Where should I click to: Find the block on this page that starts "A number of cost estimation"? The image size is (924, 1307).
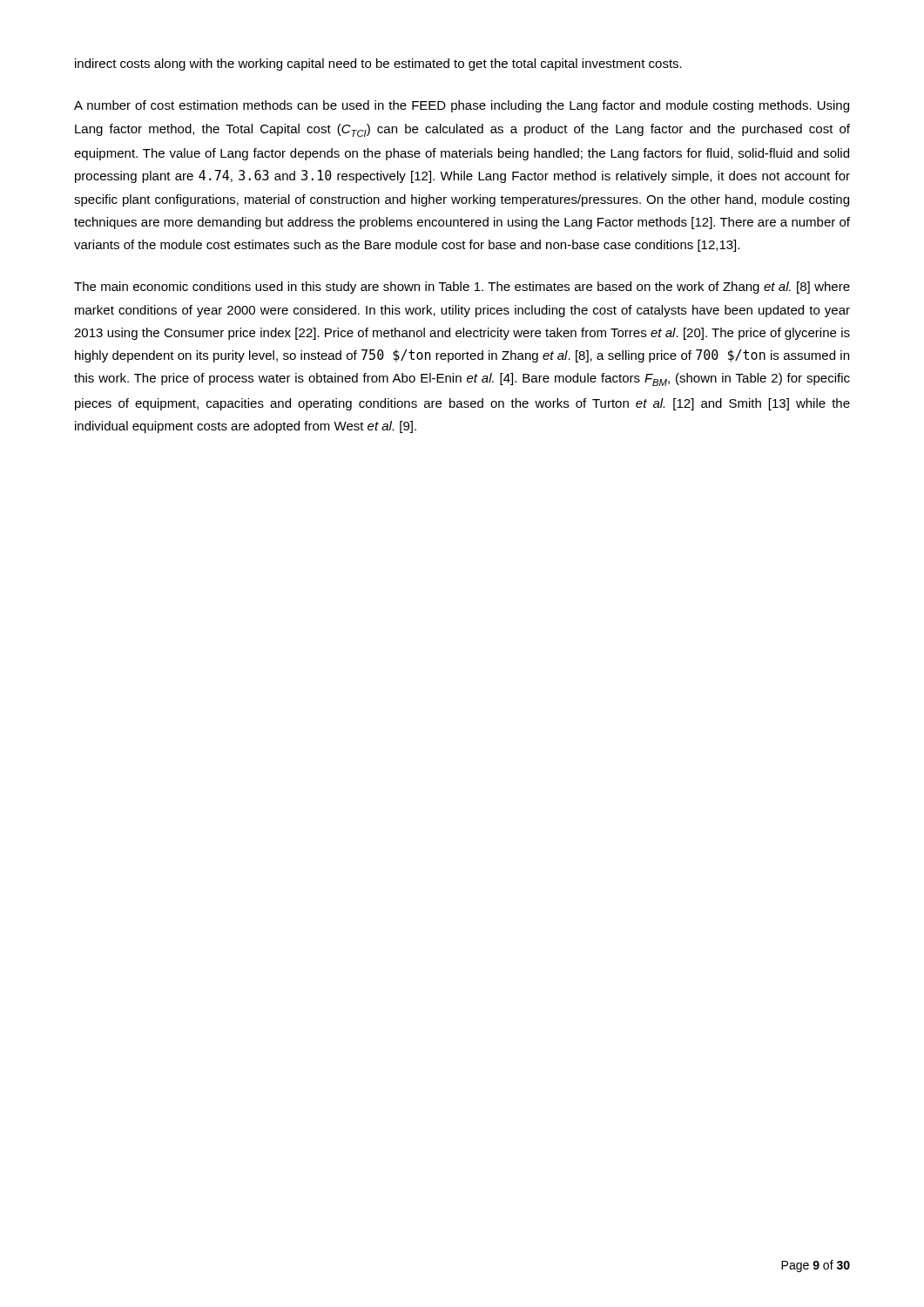pyautogui.click(x=462, y=175)
